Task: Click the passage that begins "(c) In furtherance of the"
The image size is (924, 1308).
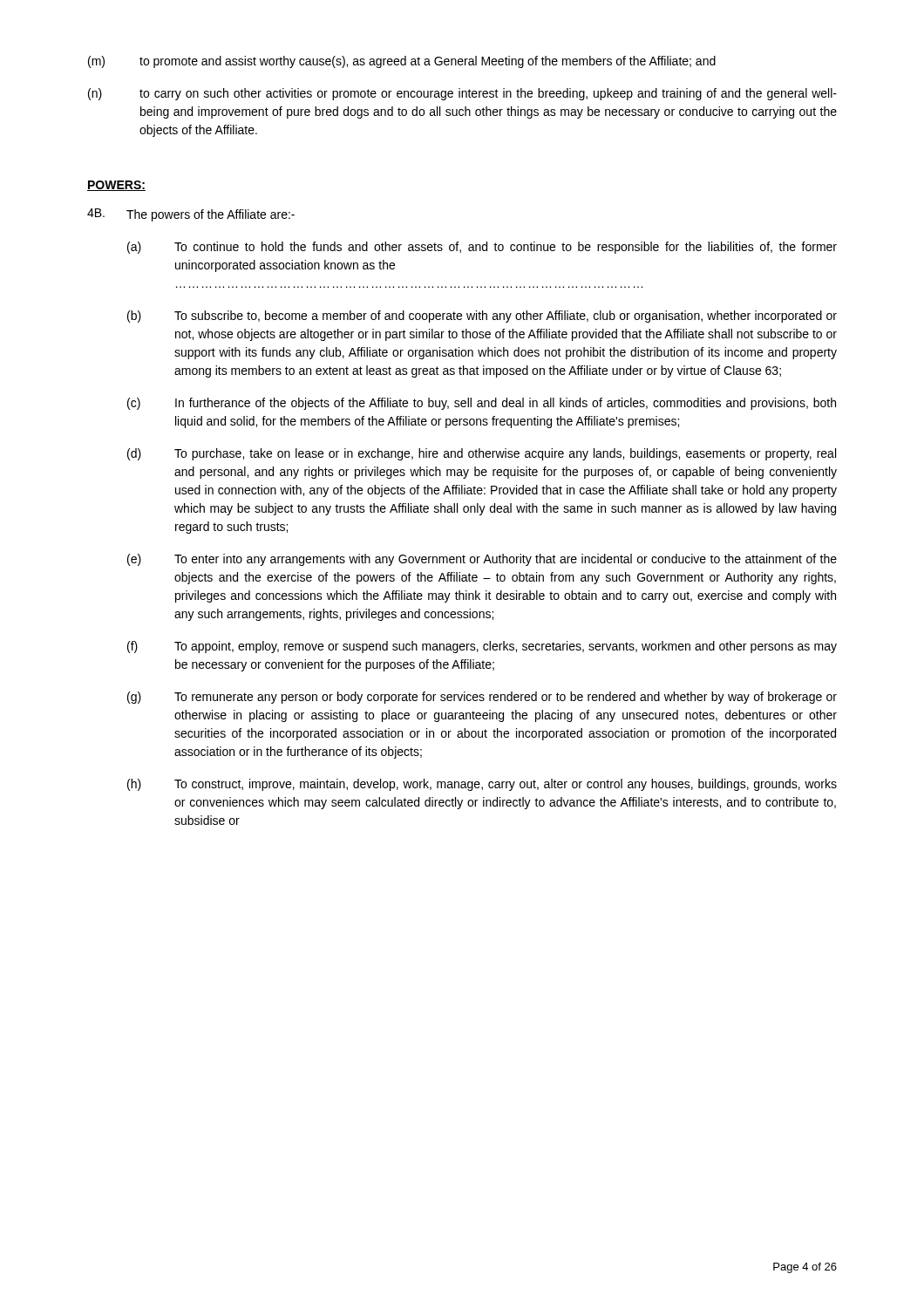Action: pos(482,412)
